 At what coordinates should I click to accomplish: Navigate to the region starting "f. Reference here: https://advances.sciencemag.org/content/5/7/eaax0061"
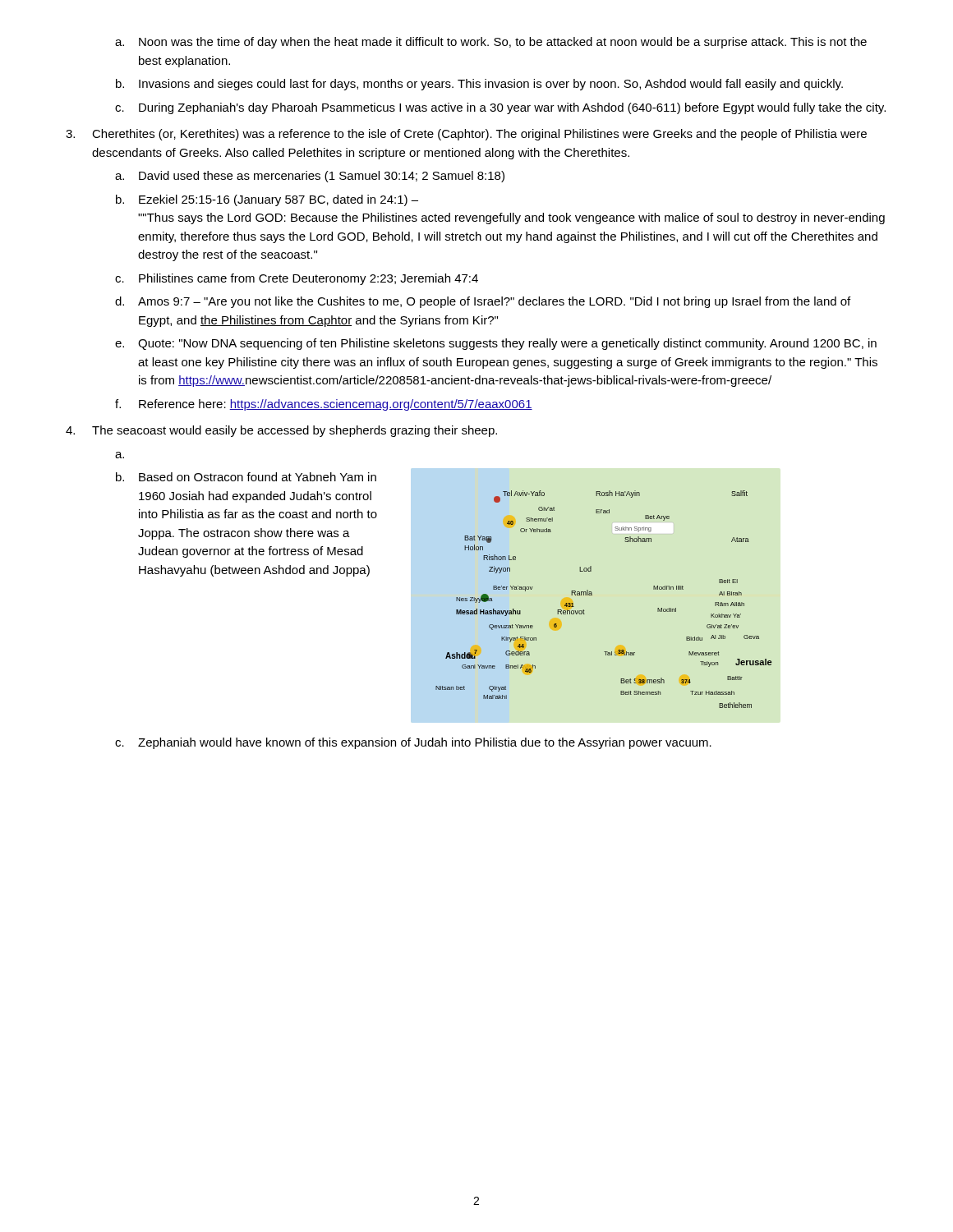click(323, 404)
